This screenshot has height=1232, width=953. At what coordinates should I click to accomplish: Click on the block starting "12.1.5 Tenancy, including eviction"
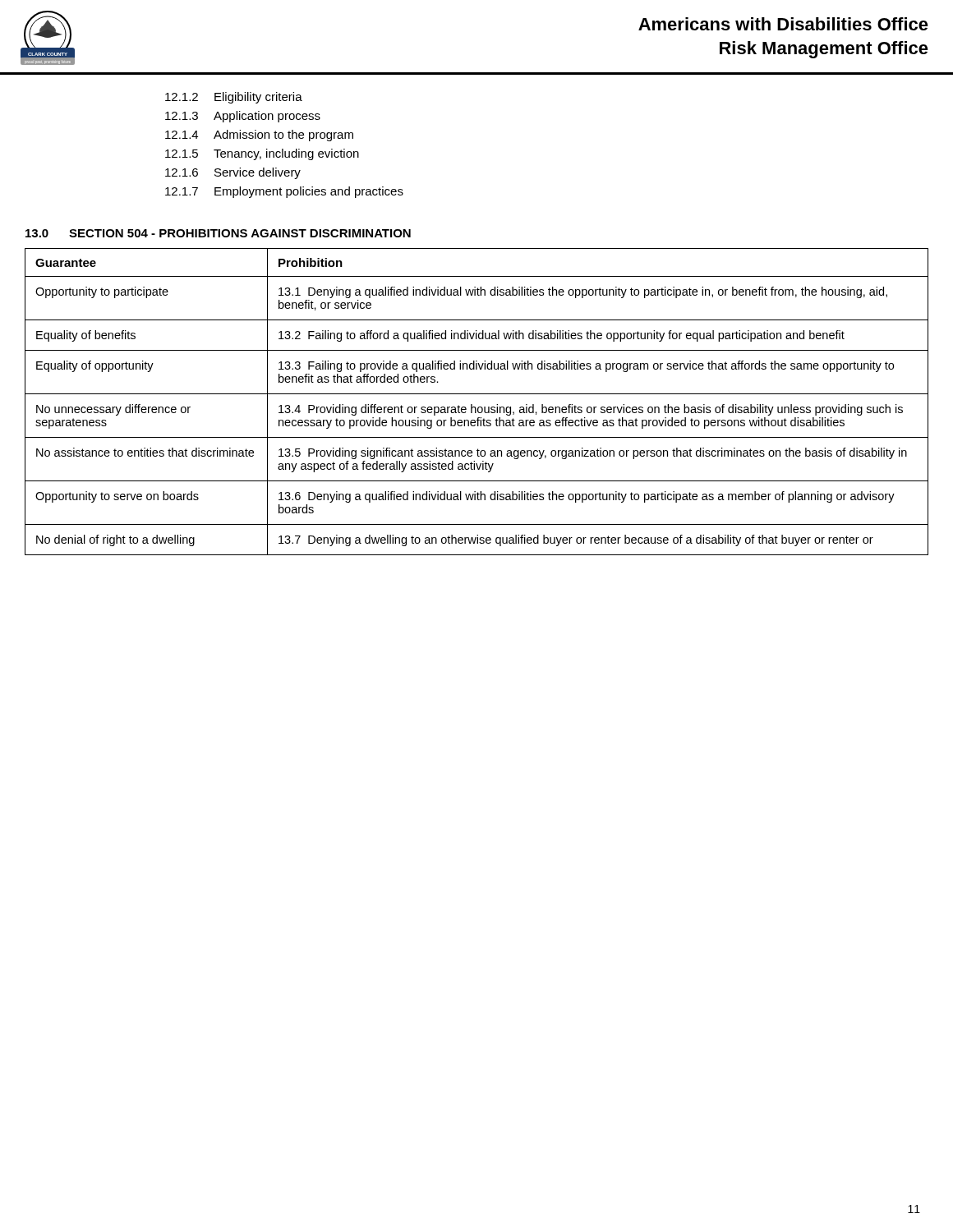coord(262,154)
